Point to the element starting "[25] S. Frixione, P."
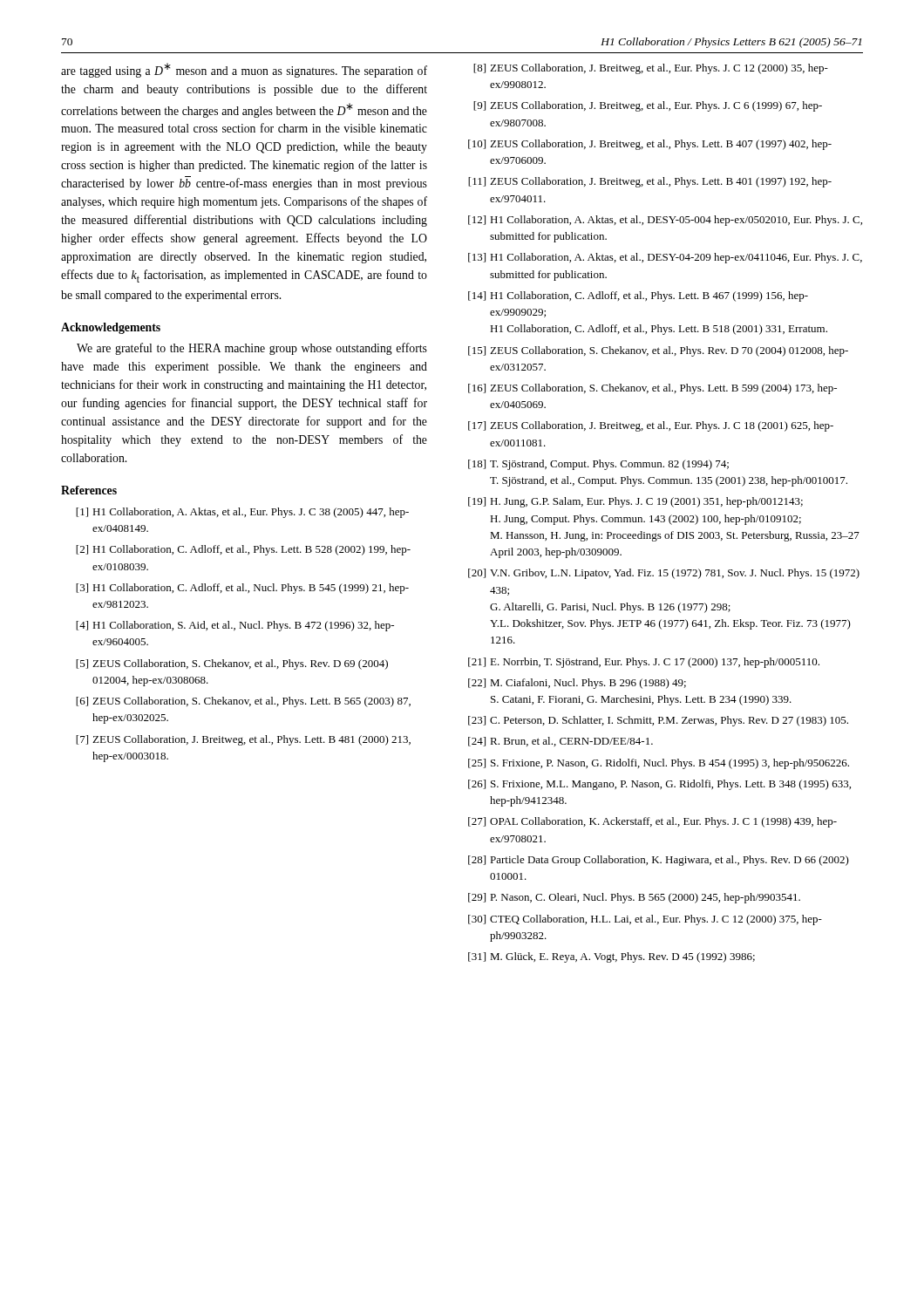The height and width of the screenshot is (1308, 924). click(661, 762)
